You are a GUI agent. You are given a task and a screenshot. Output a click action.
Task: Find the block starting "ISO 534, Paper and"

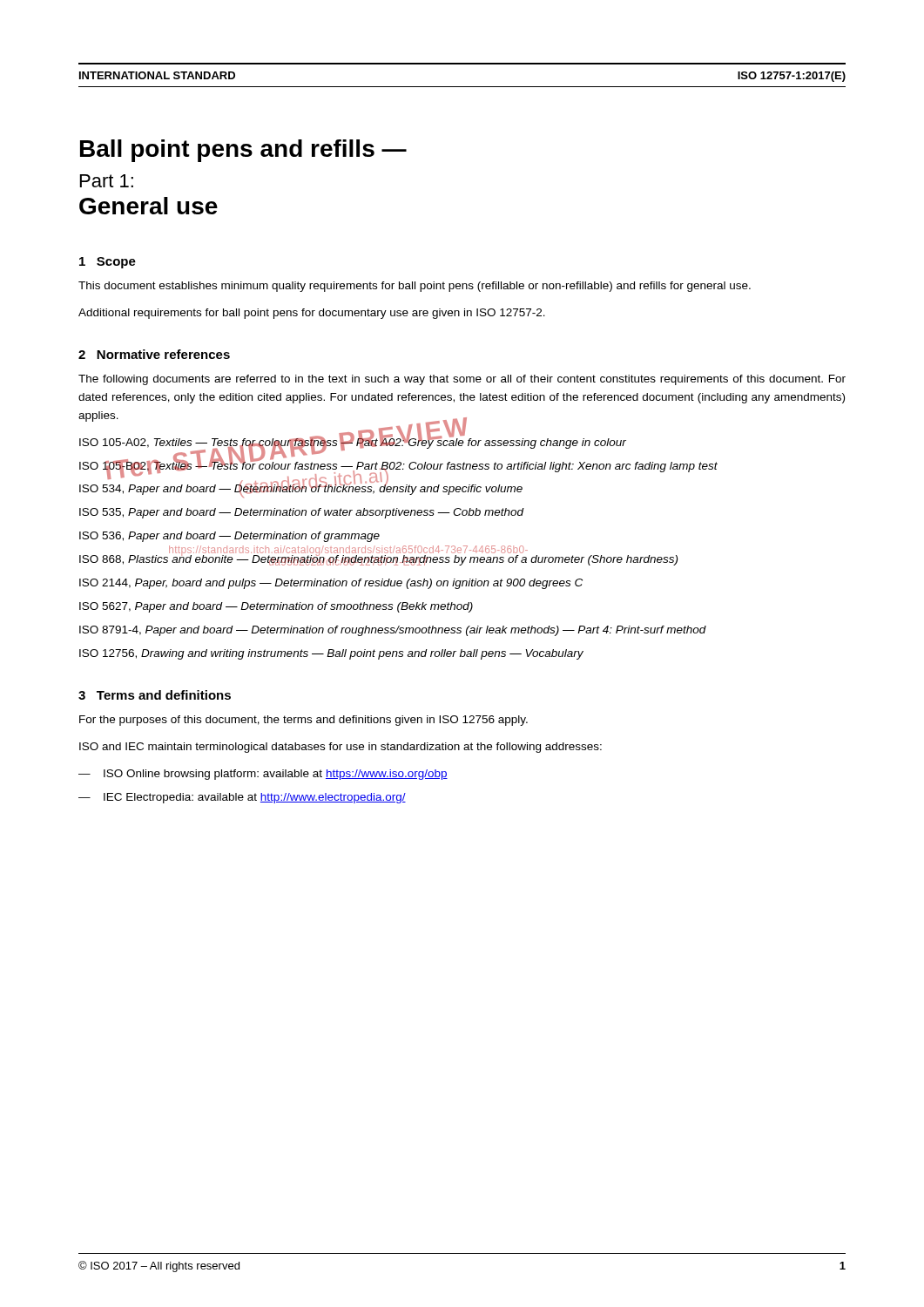coord(301,489)
